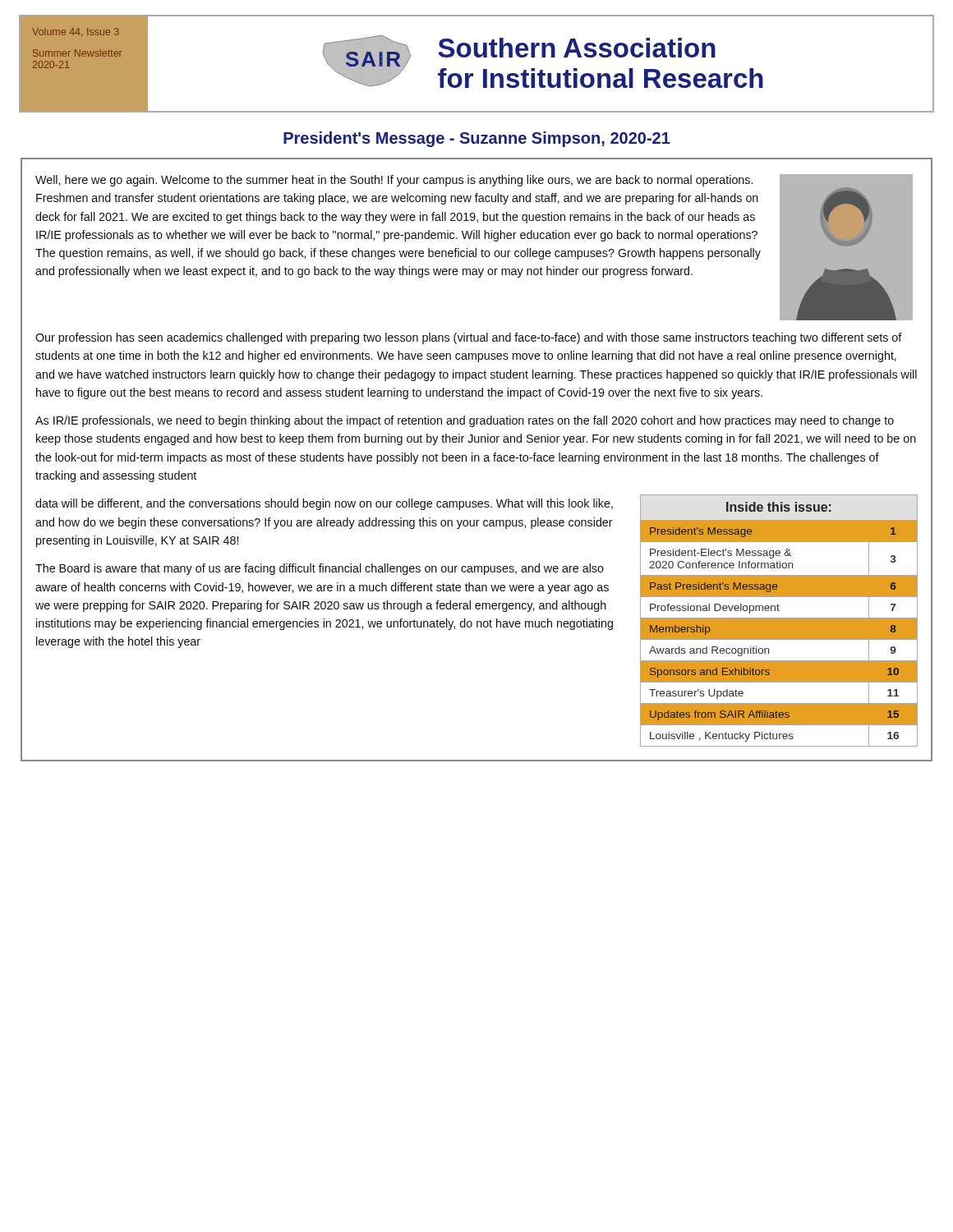
Task: Click on the text block that reads "The Board is"
Action: point(324,605)
